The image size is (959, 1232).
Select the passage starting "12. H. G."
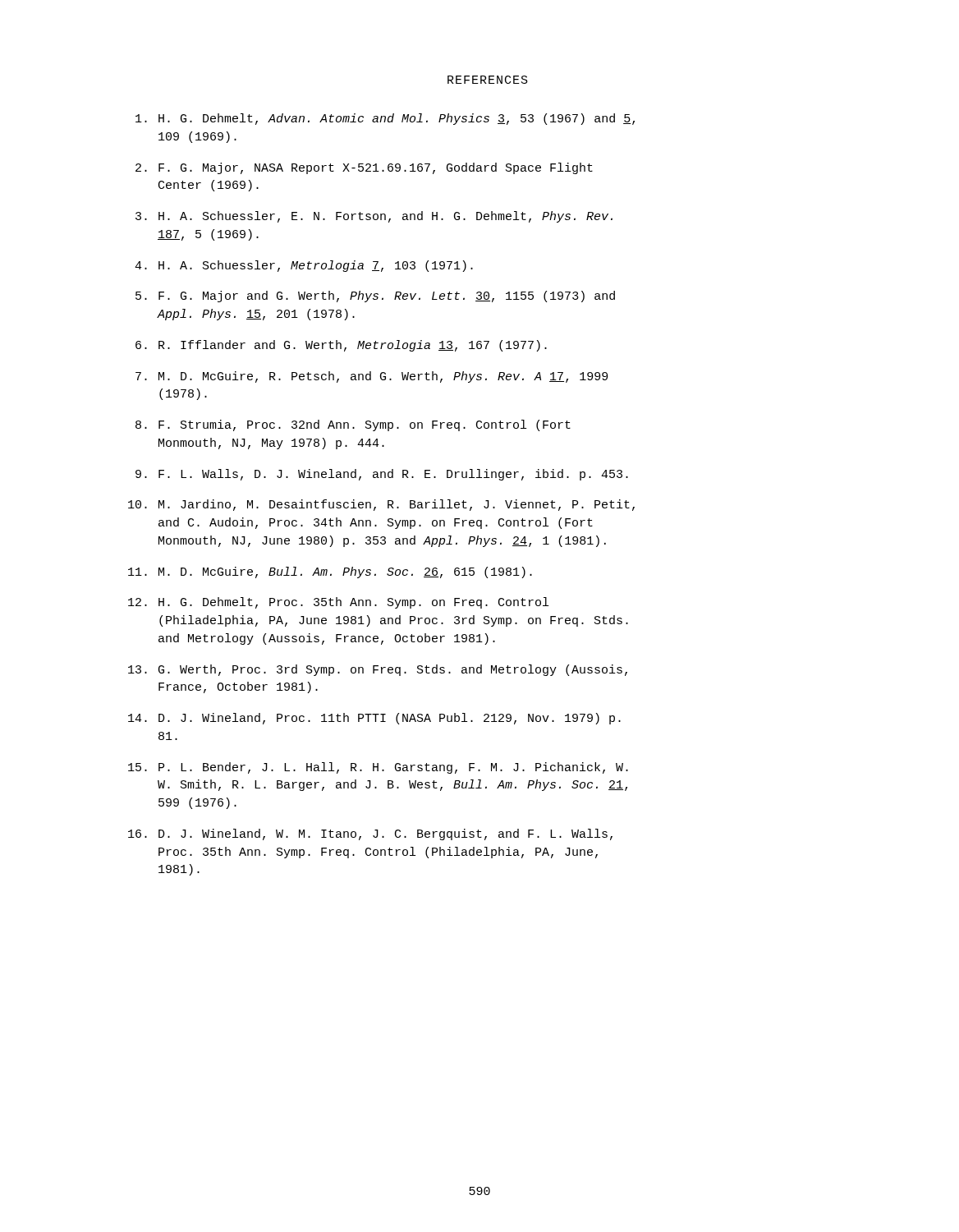coord(488,622)
